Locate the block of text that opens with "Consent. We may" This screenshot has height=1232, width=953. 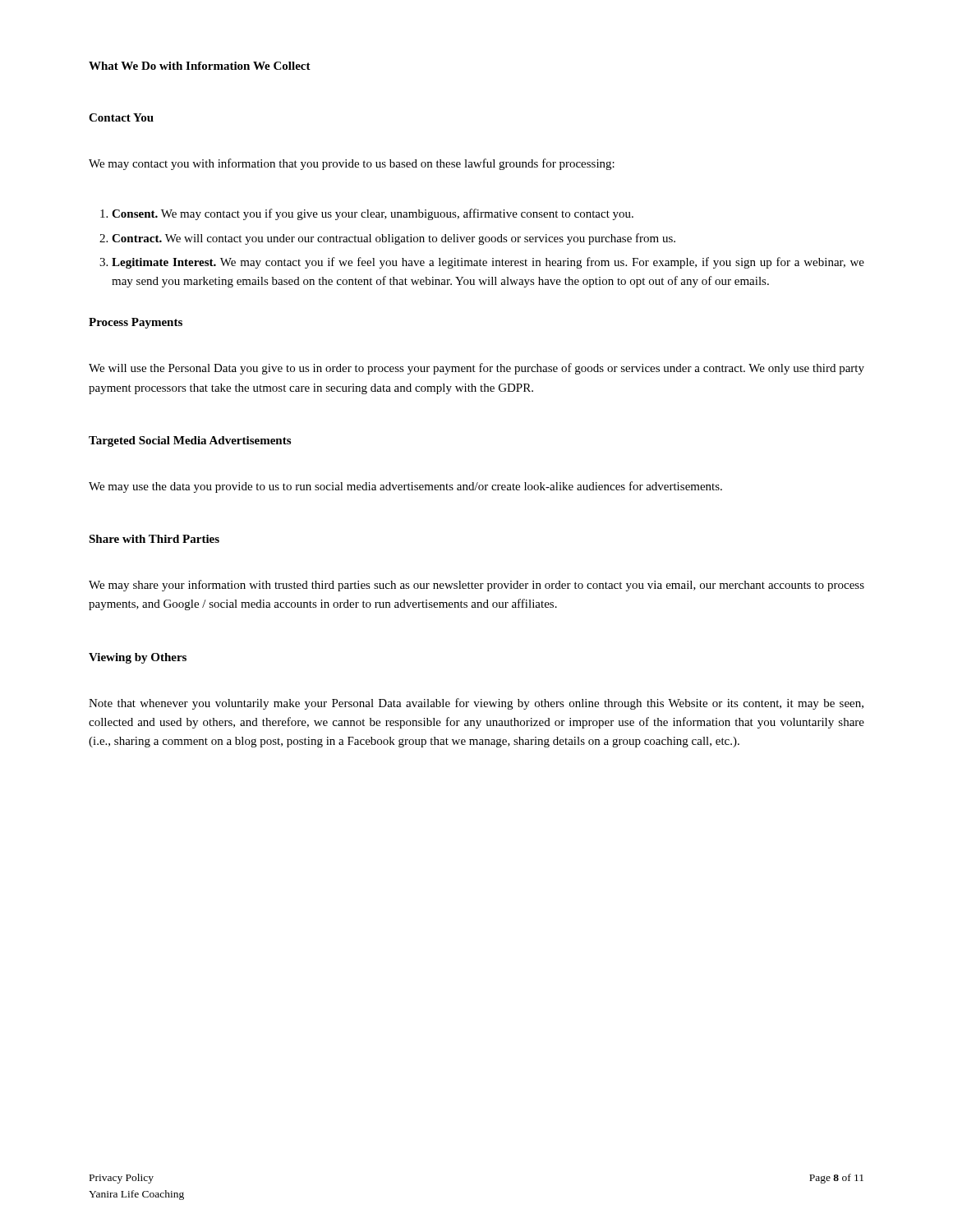click(x=373, y=214)
